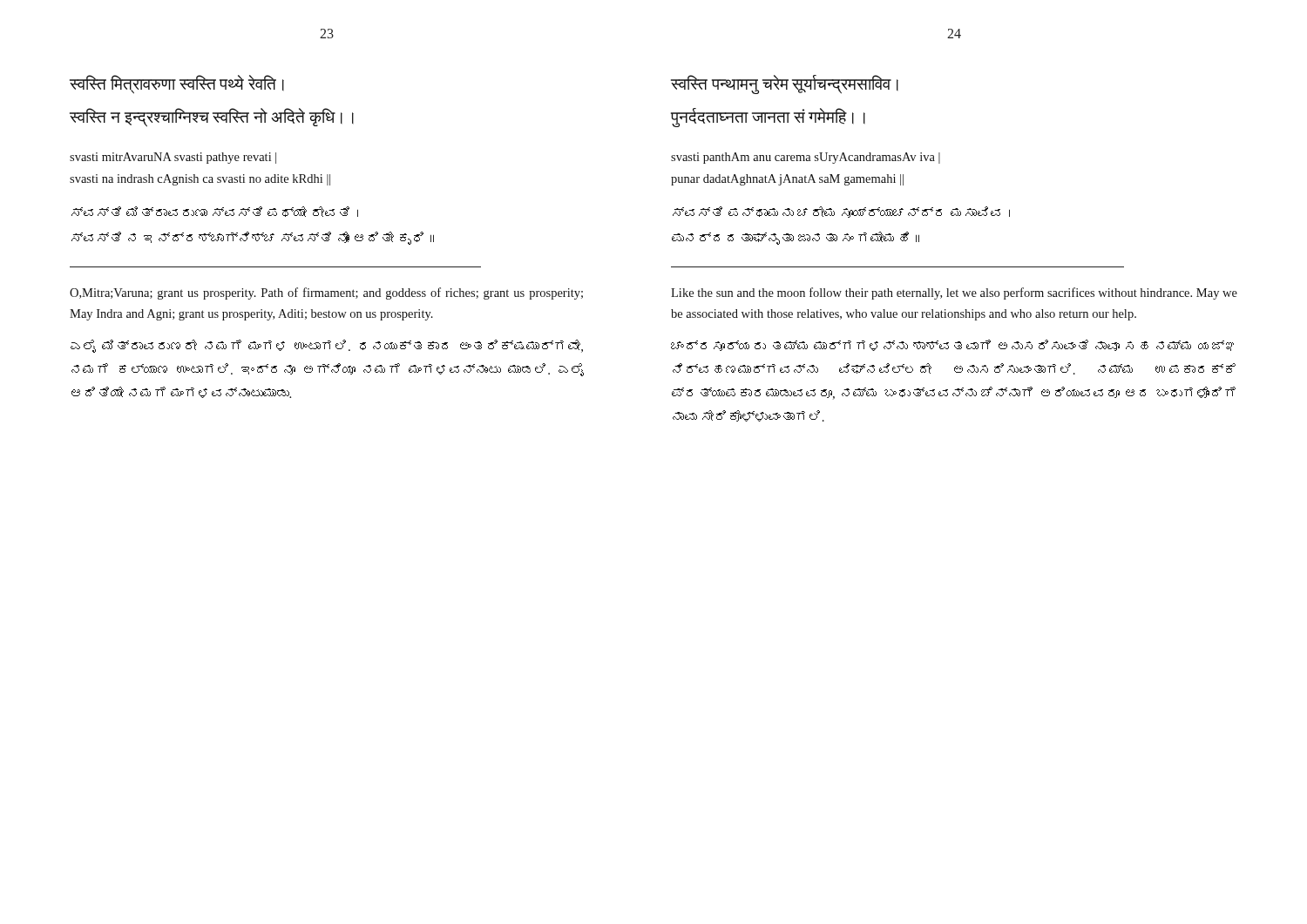The image size is (1307, 924).
Task: Navigate to the text starting "Like the sun and the moon follow"
Action: 954,303
